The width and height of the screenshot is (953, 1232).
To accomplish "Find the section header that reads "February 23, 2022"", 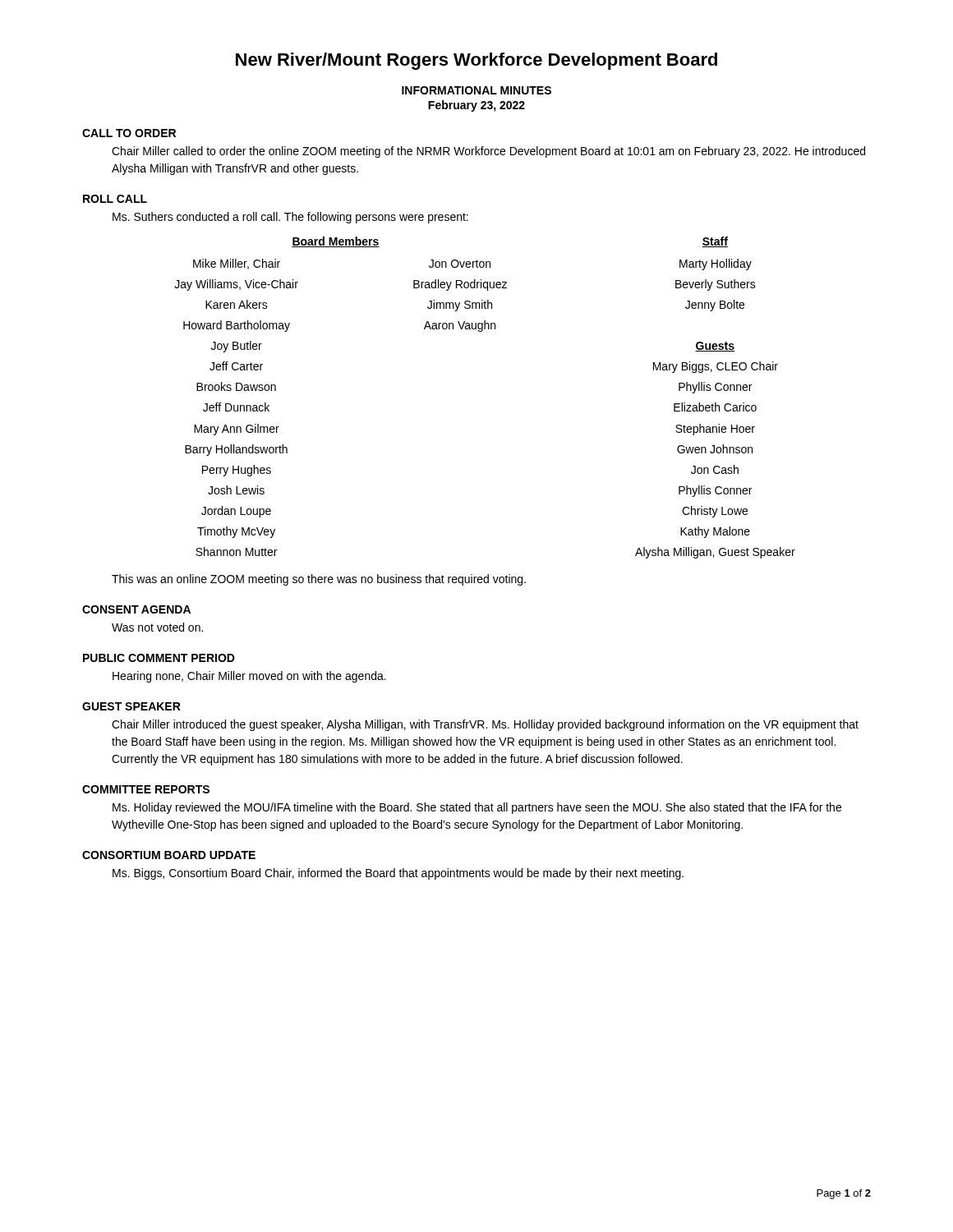I will pyautogui.click(x=476, y=105).
